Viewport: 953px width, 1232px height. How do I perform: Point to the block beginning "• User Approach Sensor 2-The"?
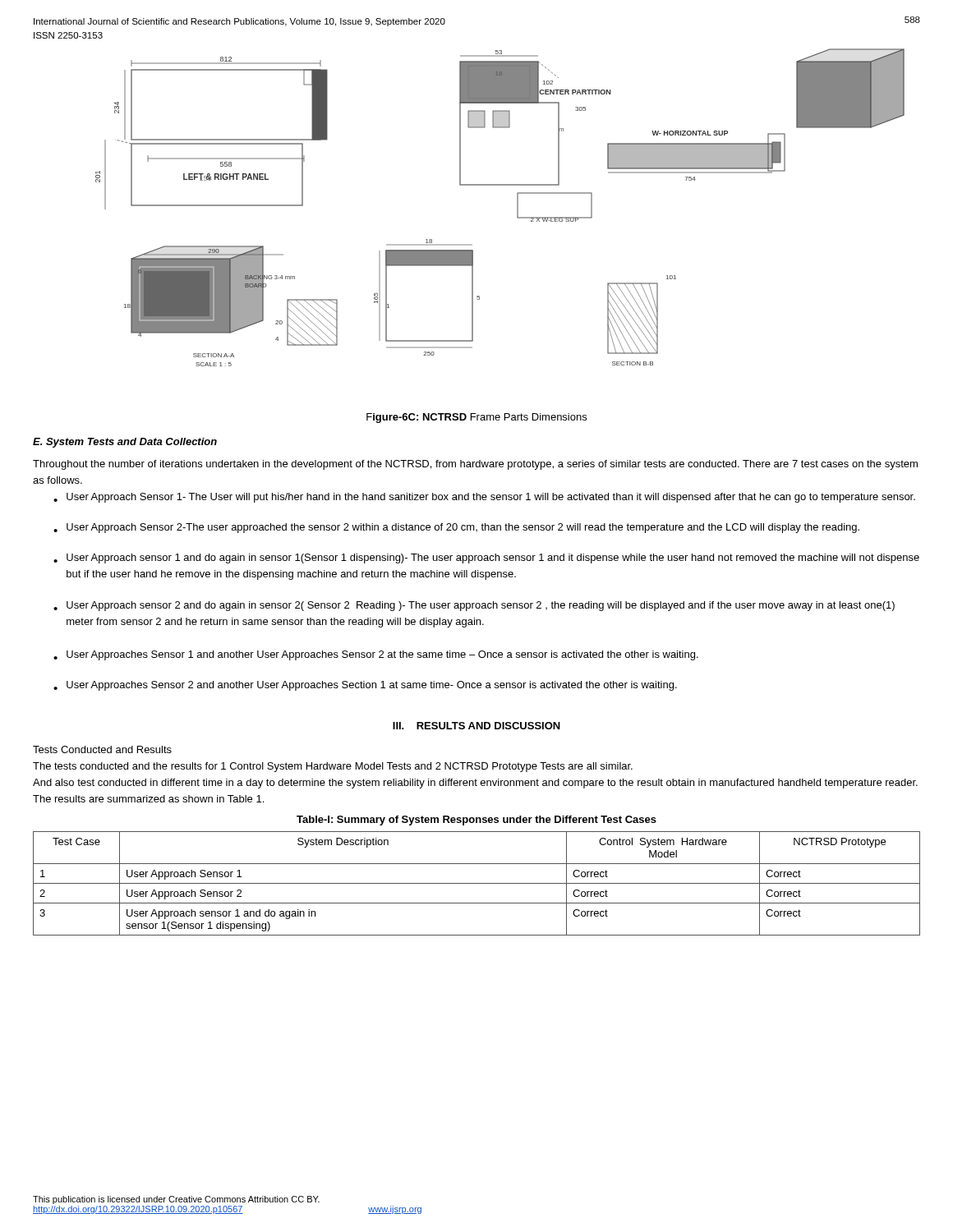pos(457,529)
